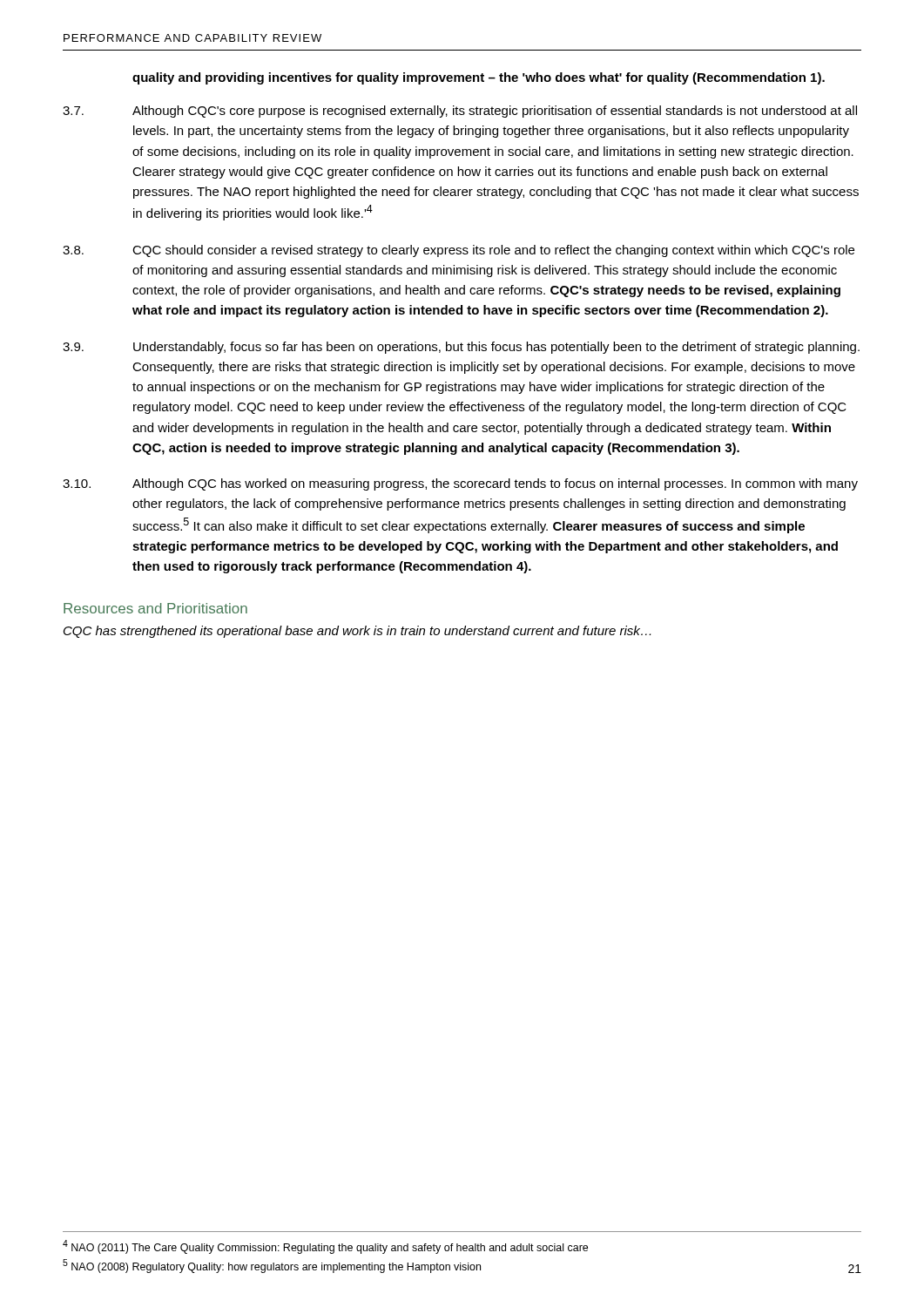Screen dimensions: 1307x924
Task: Select the text block starting "3.10. Although CQC"
Action: (462, 525)
